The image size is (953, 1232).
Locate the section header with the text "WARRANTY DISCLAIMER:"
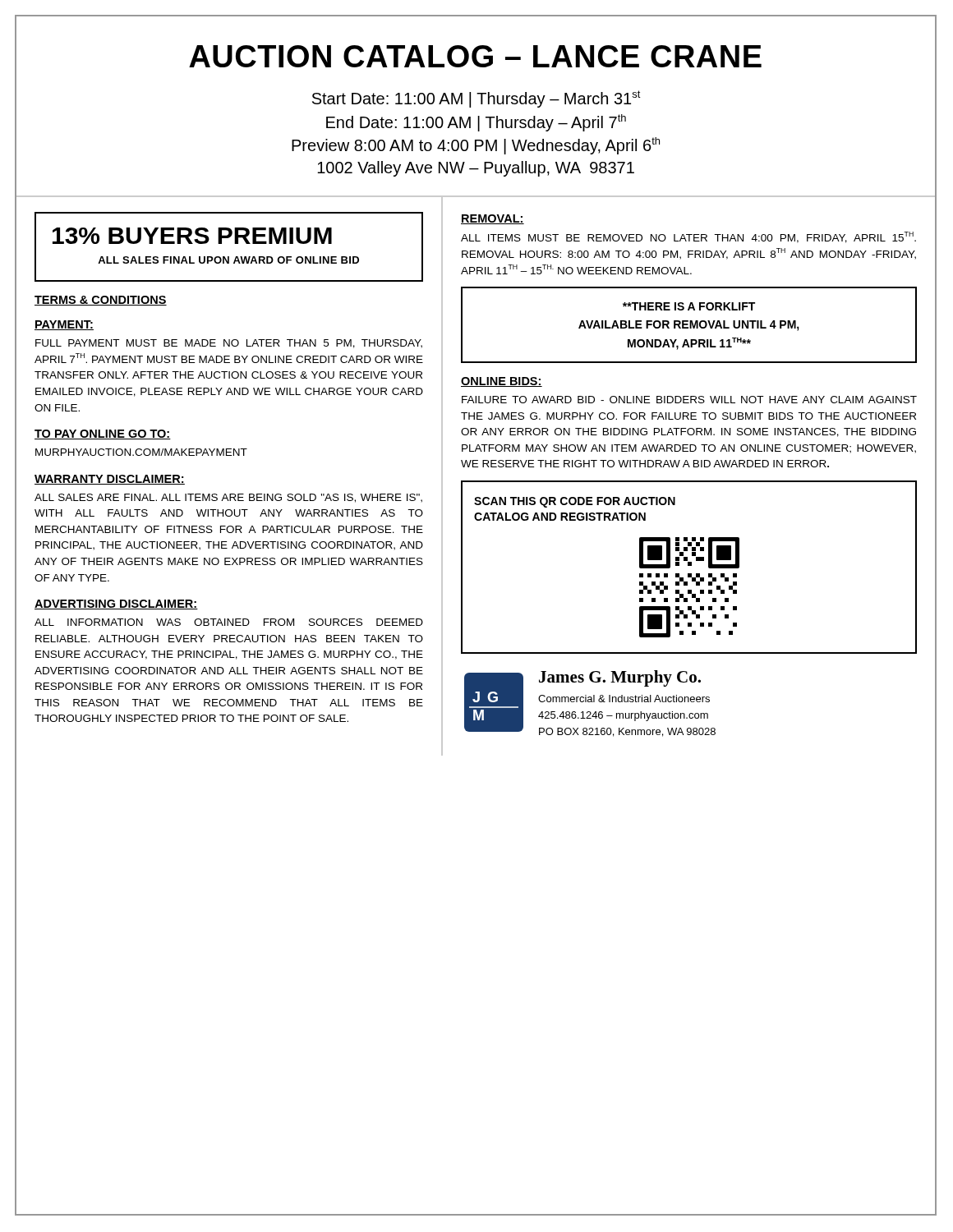click(109, 479)
